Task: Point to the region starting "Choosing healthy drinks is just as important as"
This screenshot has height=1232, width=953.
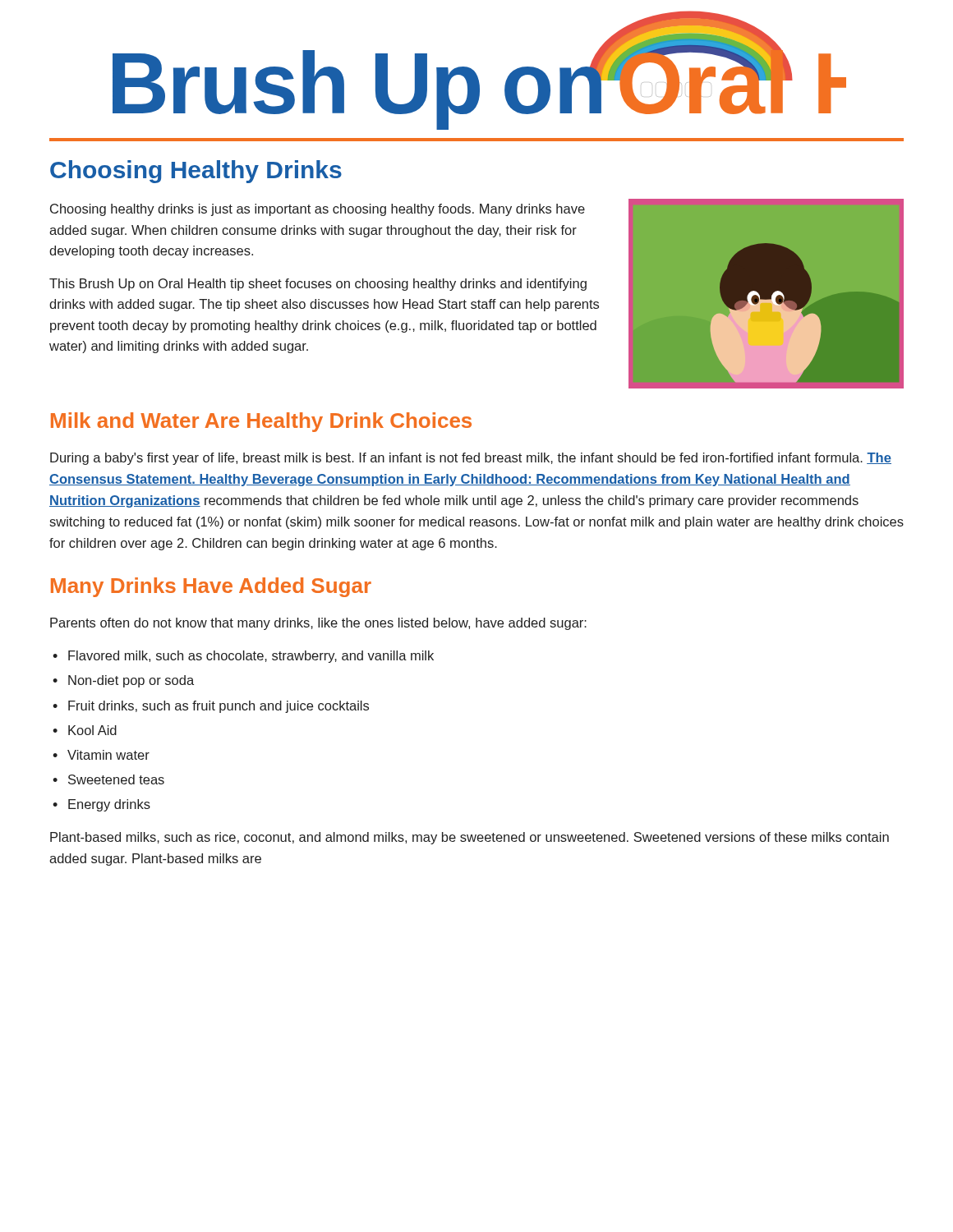Action: pos(327,278)
